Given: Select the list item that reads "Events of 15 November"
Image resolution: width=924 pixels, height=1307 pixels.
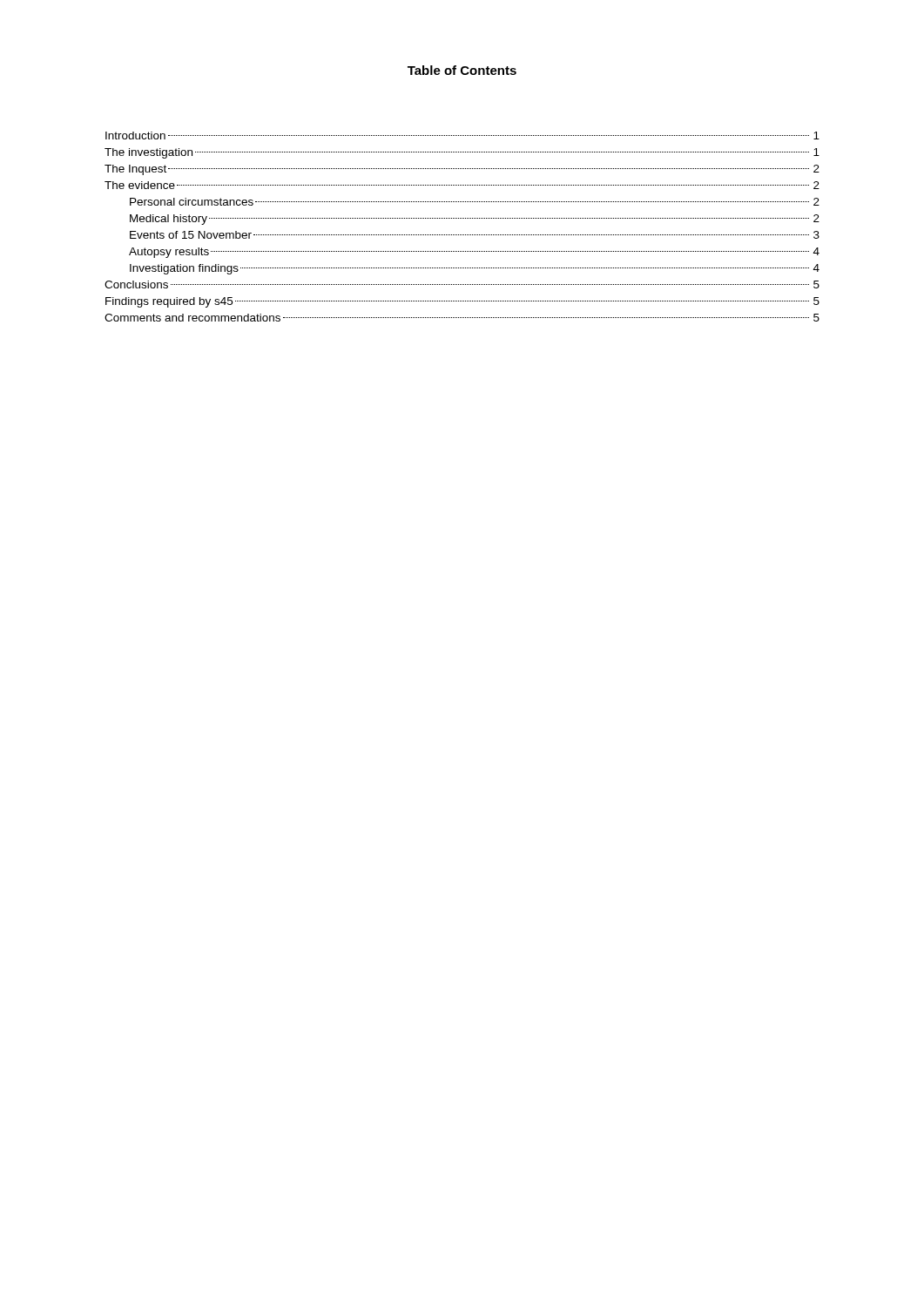Looking at the screenshot, I should click(462, 235).
